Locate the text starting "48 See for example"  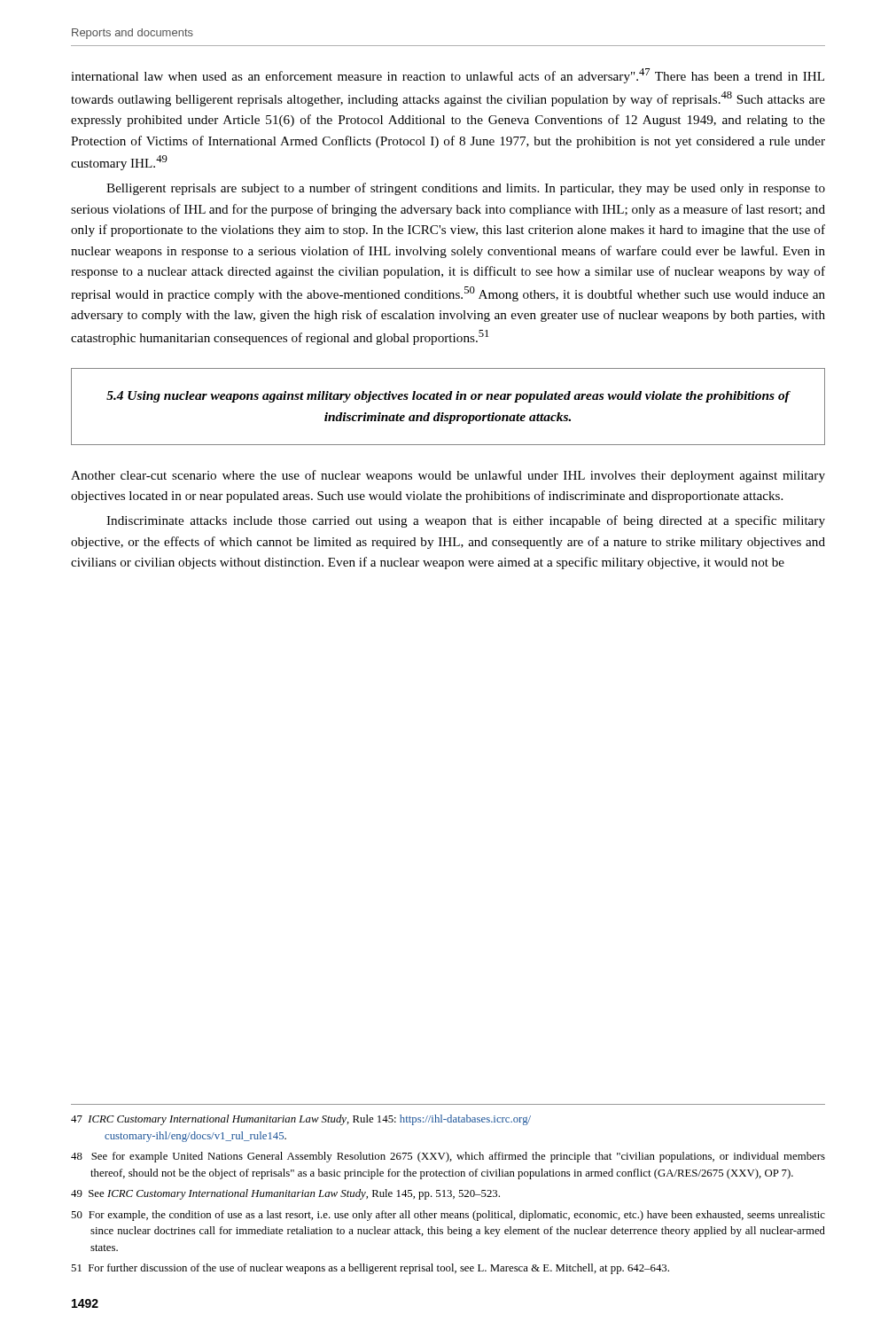[448, 1165]
